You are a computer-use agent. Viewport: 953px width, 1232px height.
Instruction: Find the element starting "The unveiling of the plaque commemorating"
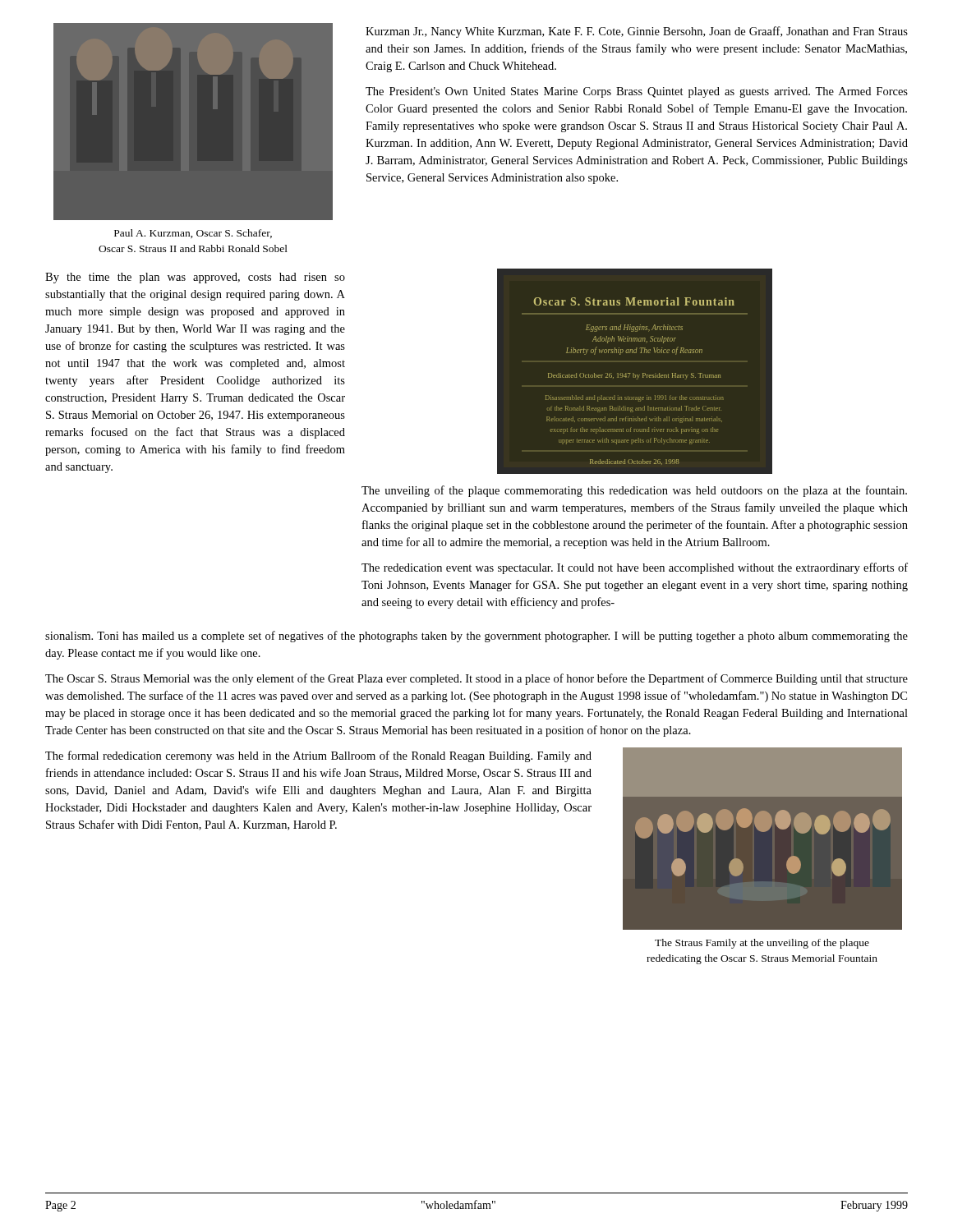[x=635, y=546]
